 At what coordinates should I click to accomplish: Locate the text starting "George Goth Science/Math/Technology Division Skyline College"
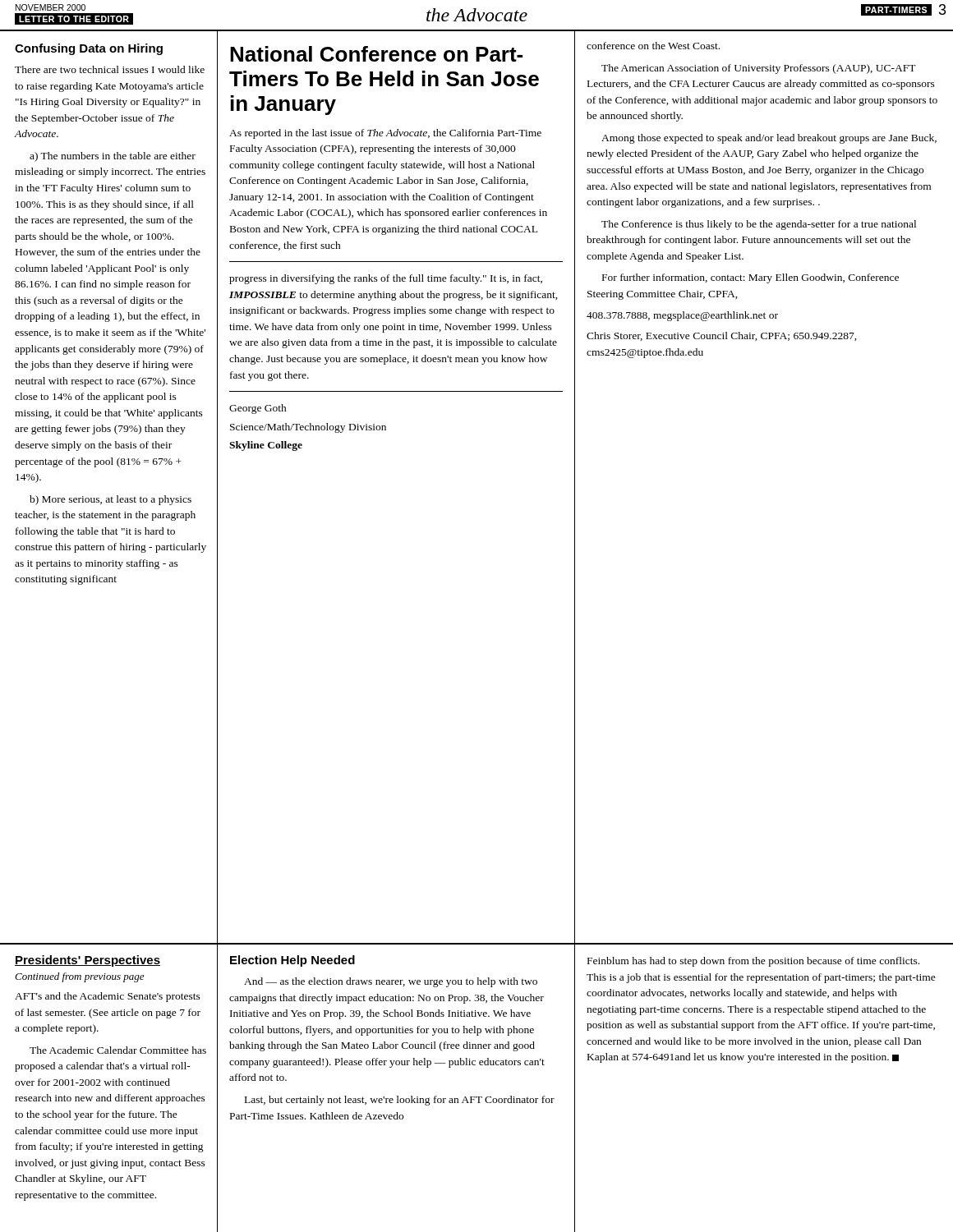click(x=396, y=427)
